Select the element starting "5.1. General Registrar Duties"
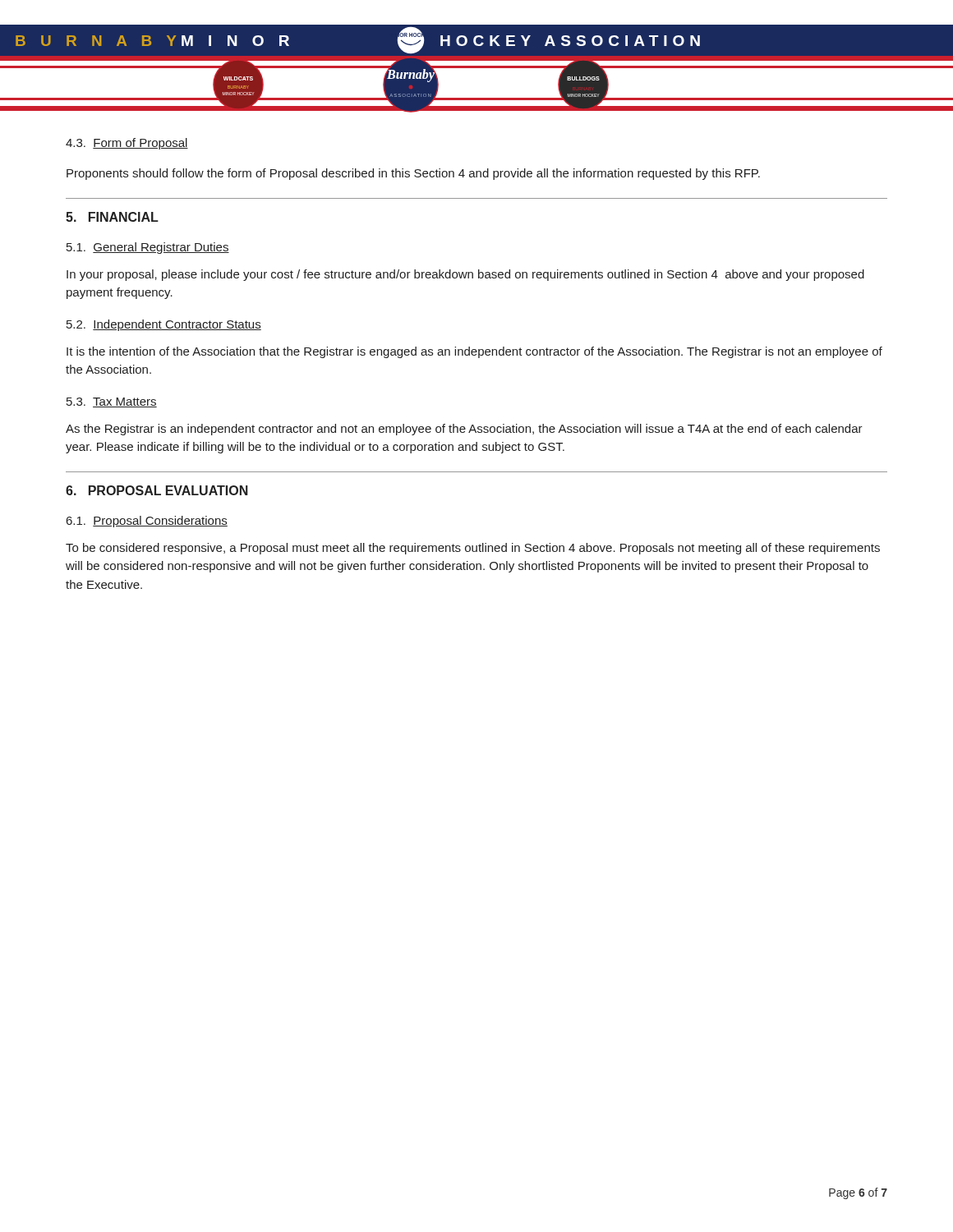This screenshot has width=953, height=1232. click(148, 248)
